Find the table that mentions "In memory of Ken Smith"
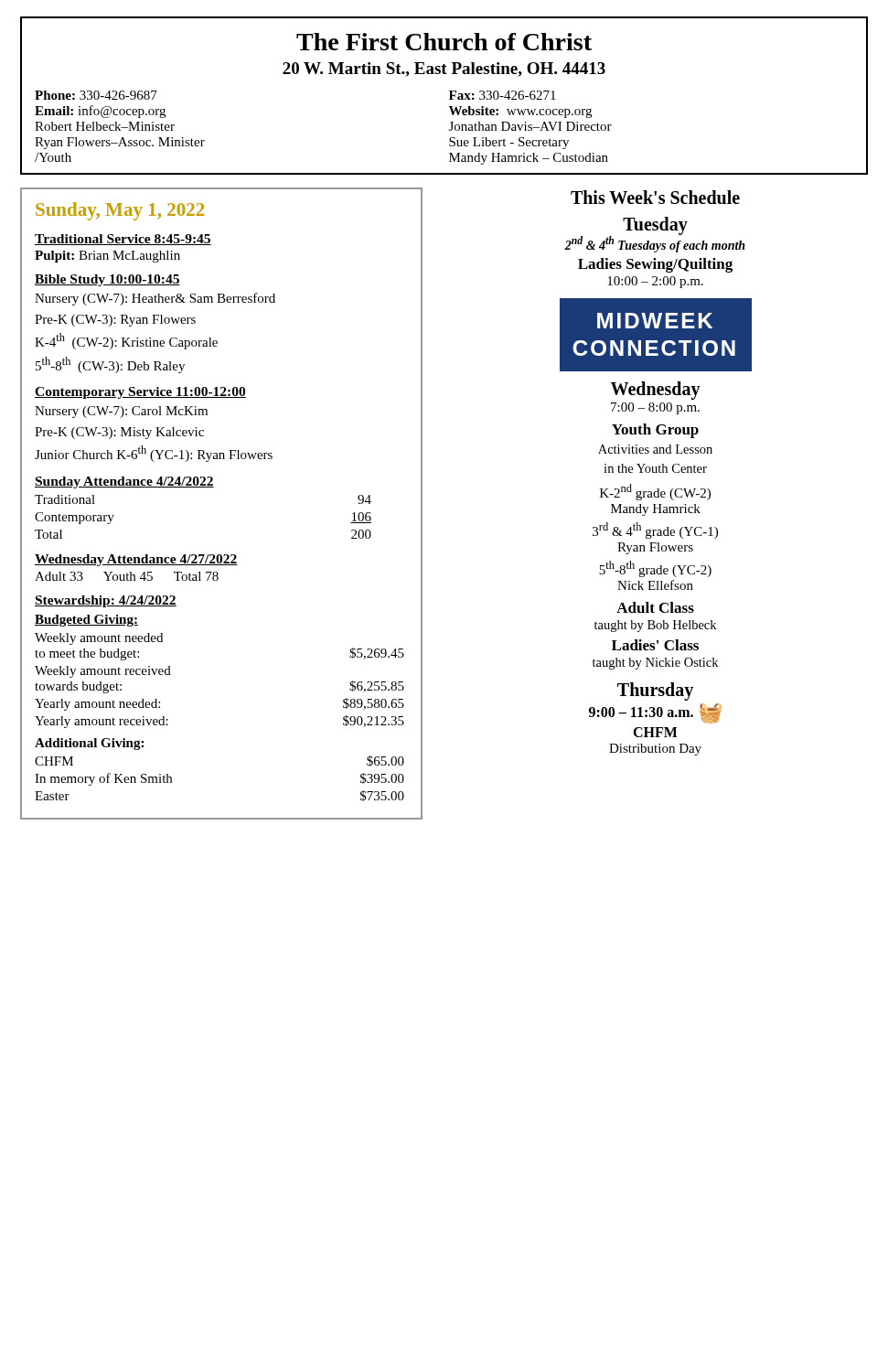The image size is (888, 1372). click(x=221, y=778)
